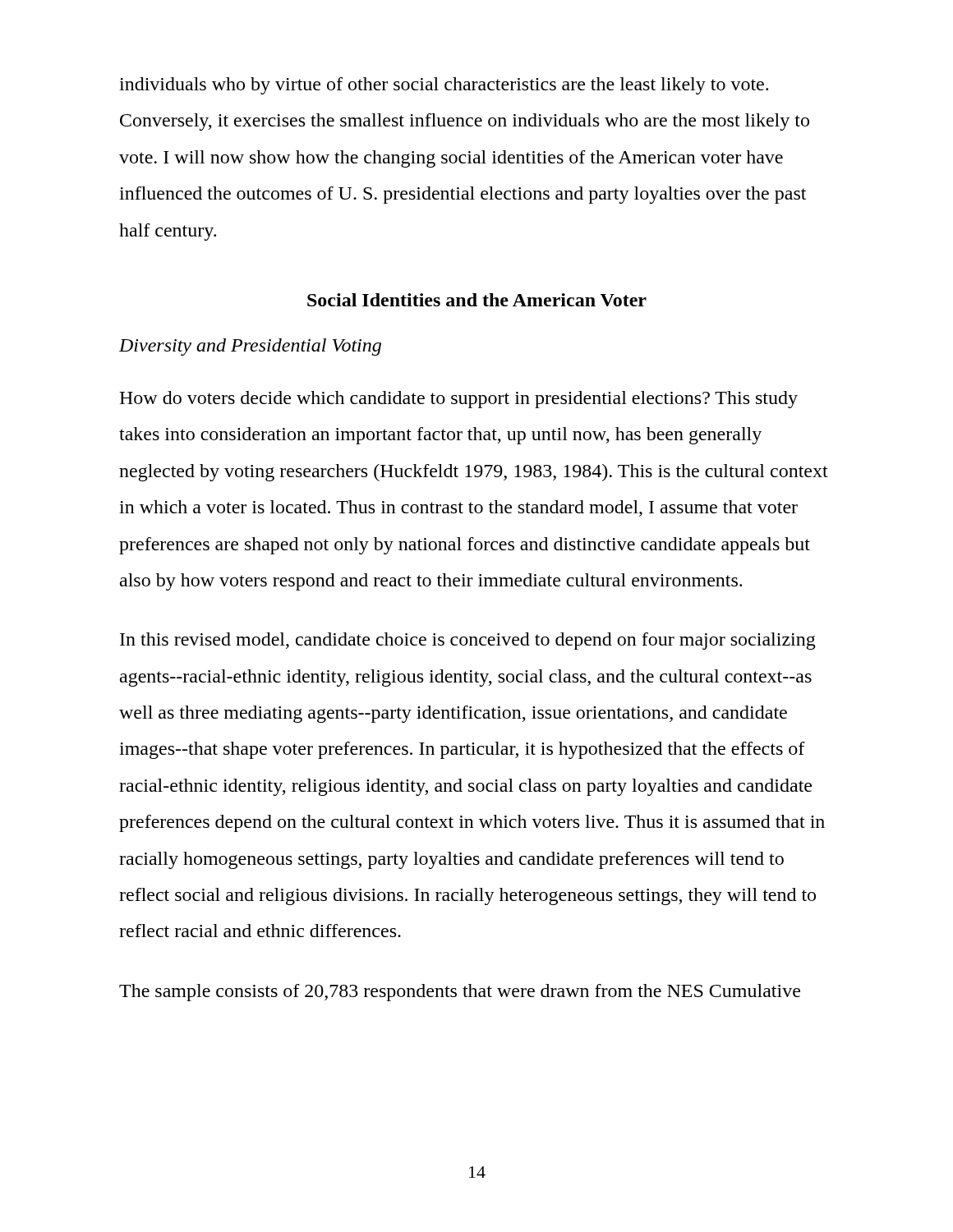Click on the region starting "How do voters decide which candidate"
953x1232 pixels.
(x=458, y=400)
